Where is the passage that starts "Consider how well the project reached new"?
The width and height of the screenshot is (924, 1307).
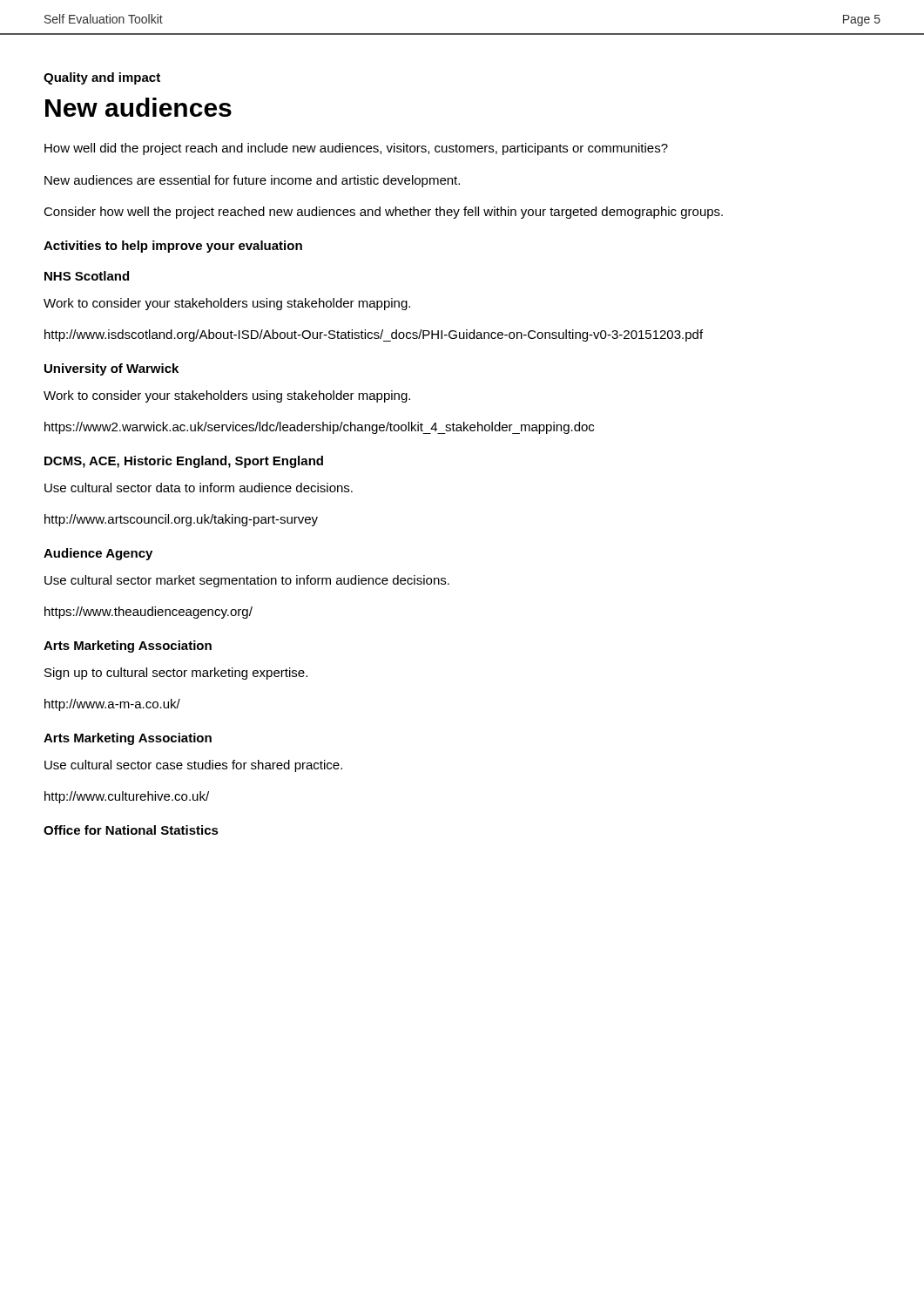(x=384, y=211)
